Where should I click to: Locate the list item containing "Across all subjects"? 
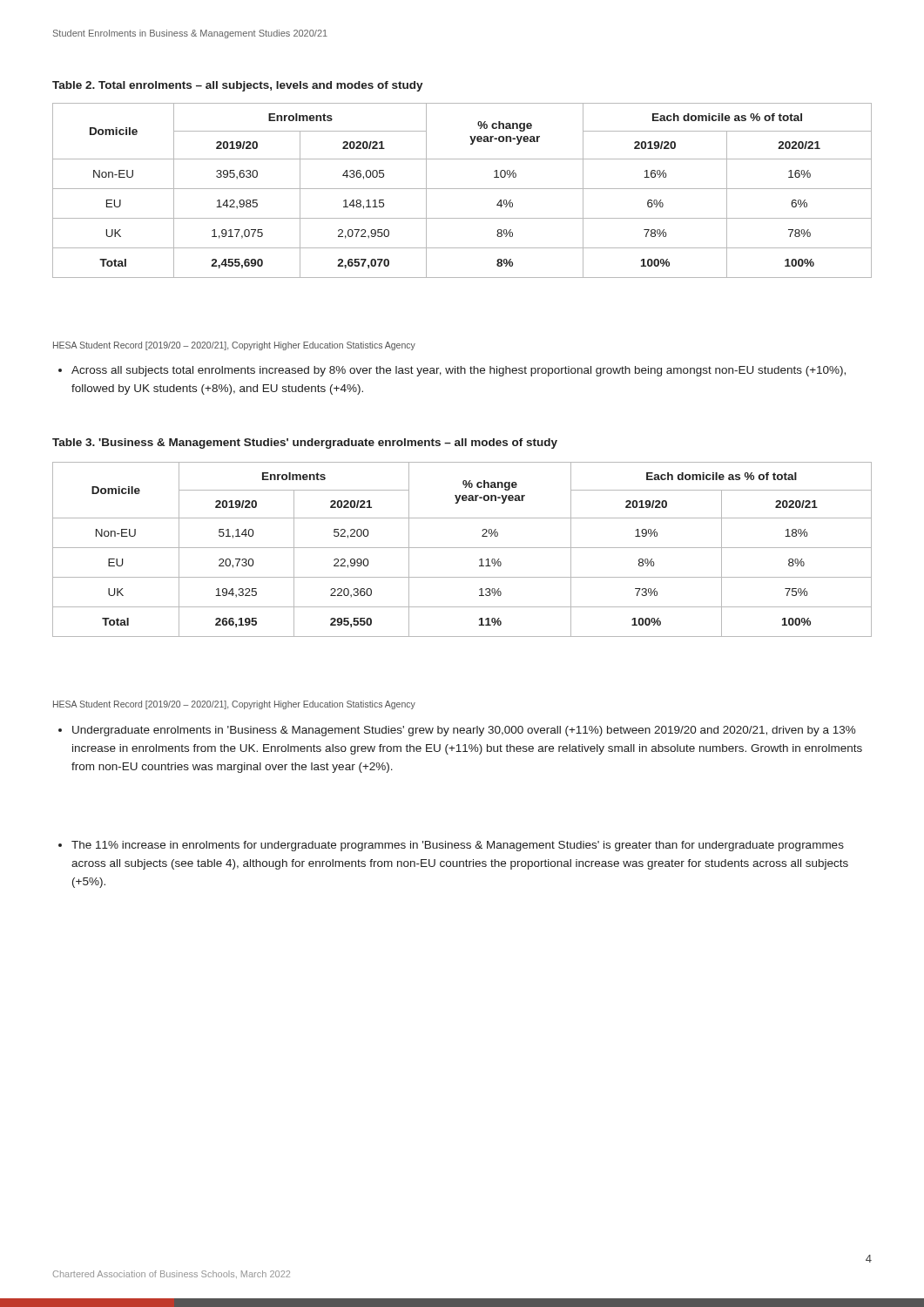point(462,380)
